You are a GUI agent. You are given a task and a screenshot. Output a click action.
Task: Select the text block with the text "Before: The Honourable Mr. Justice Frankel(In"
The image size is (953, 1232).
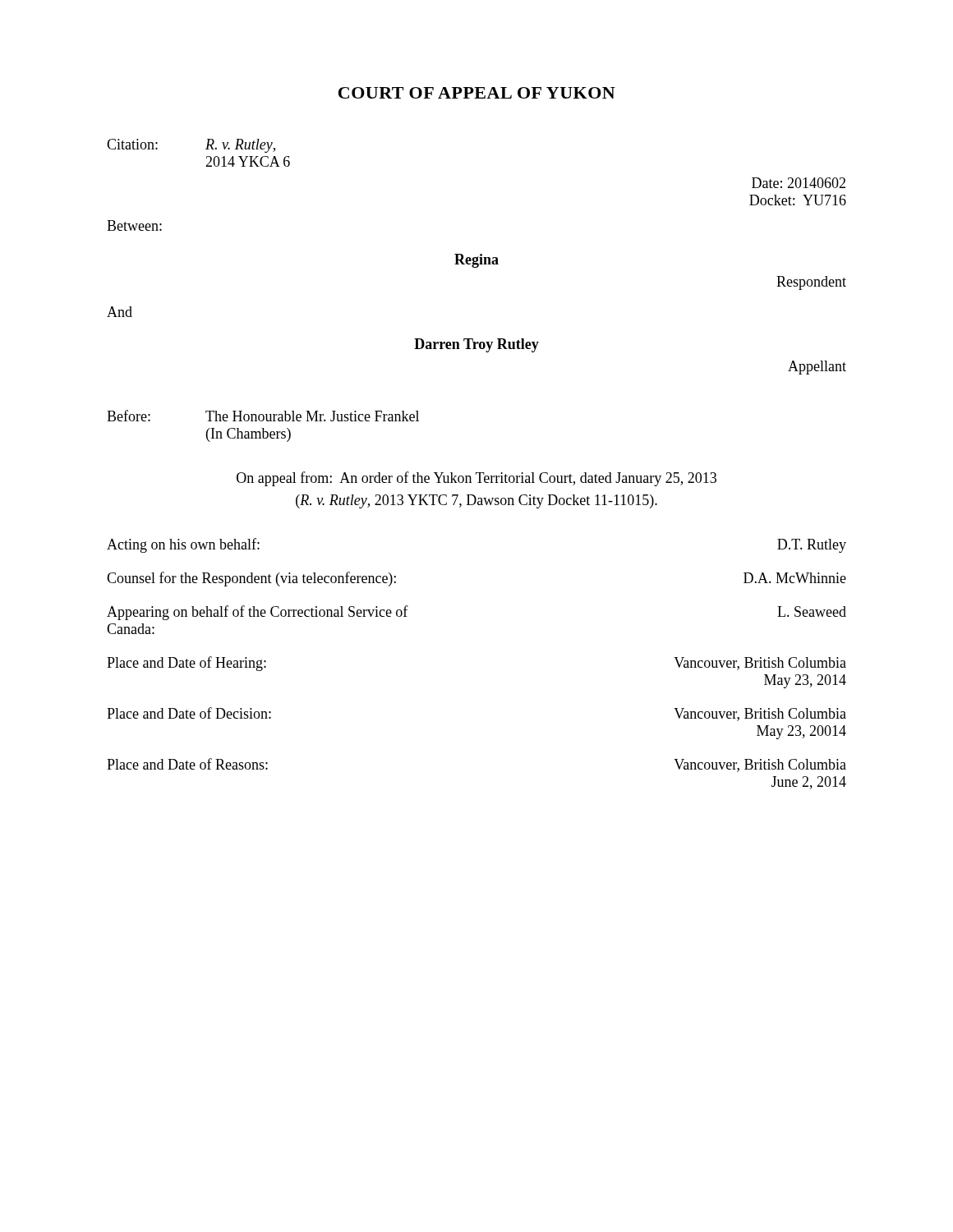click(263, 425)
